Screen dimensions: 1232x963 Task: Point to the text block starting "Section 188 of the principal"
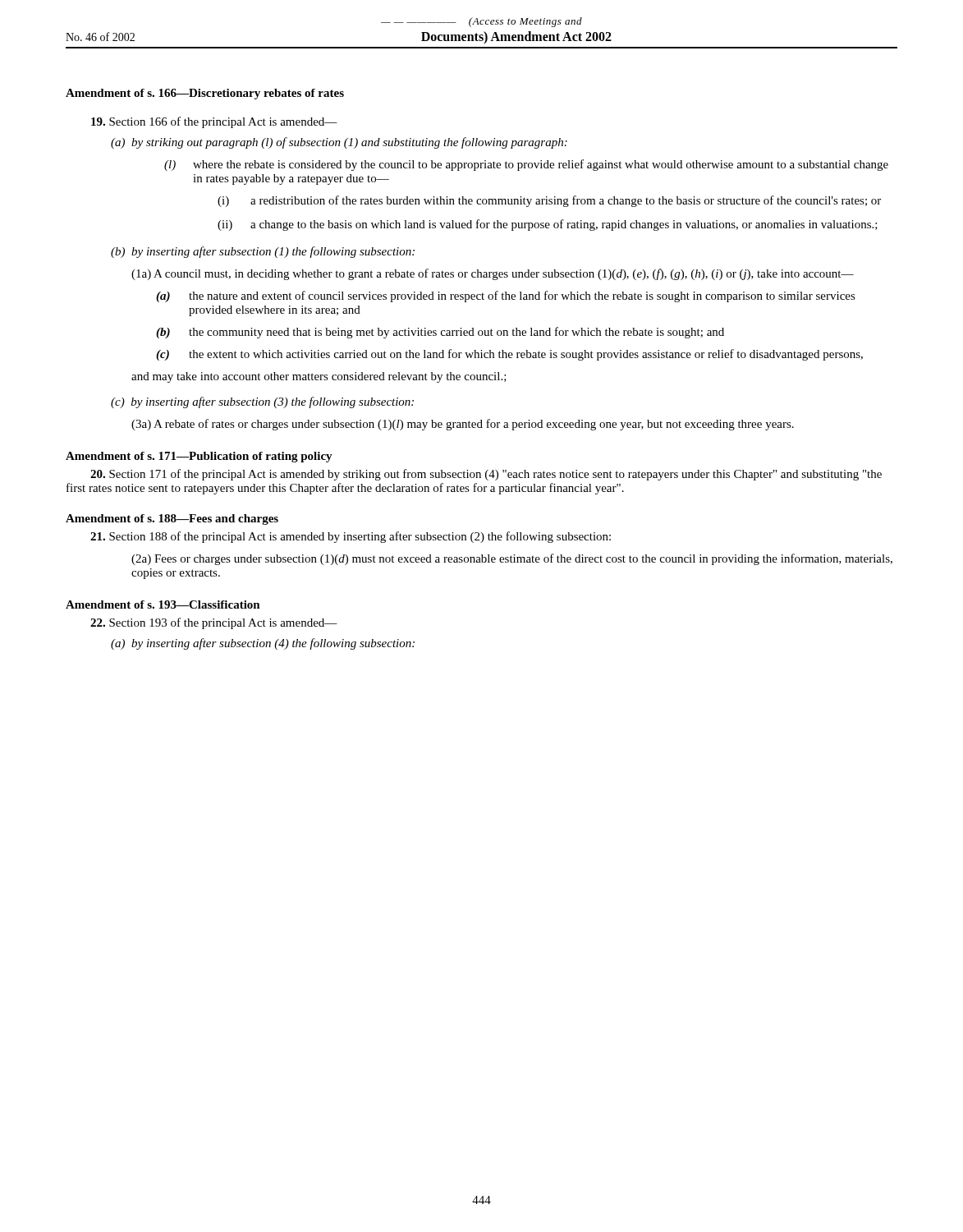point(339,536)
